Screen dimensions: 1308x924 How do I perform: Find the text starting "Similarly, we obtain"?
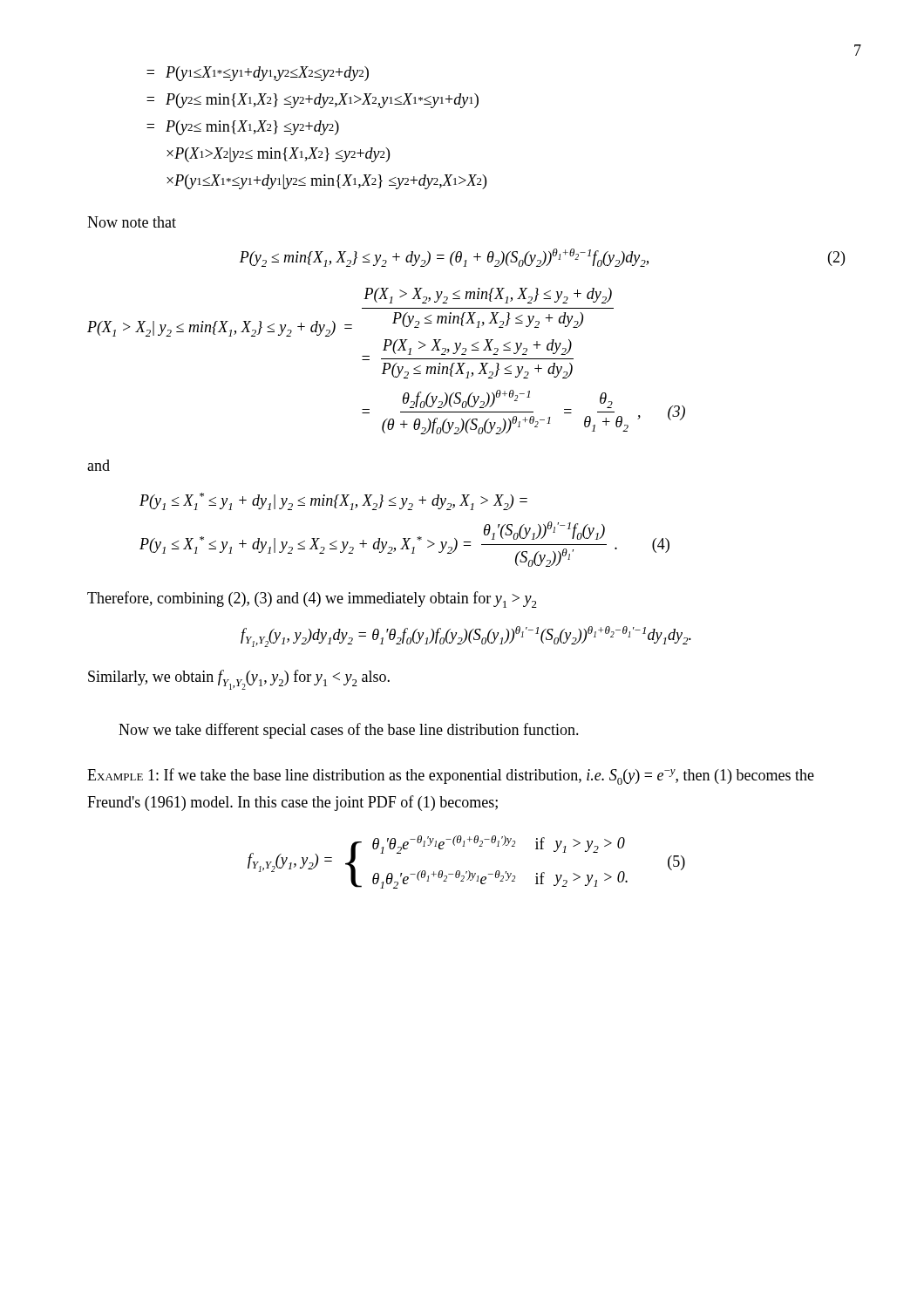239,679
